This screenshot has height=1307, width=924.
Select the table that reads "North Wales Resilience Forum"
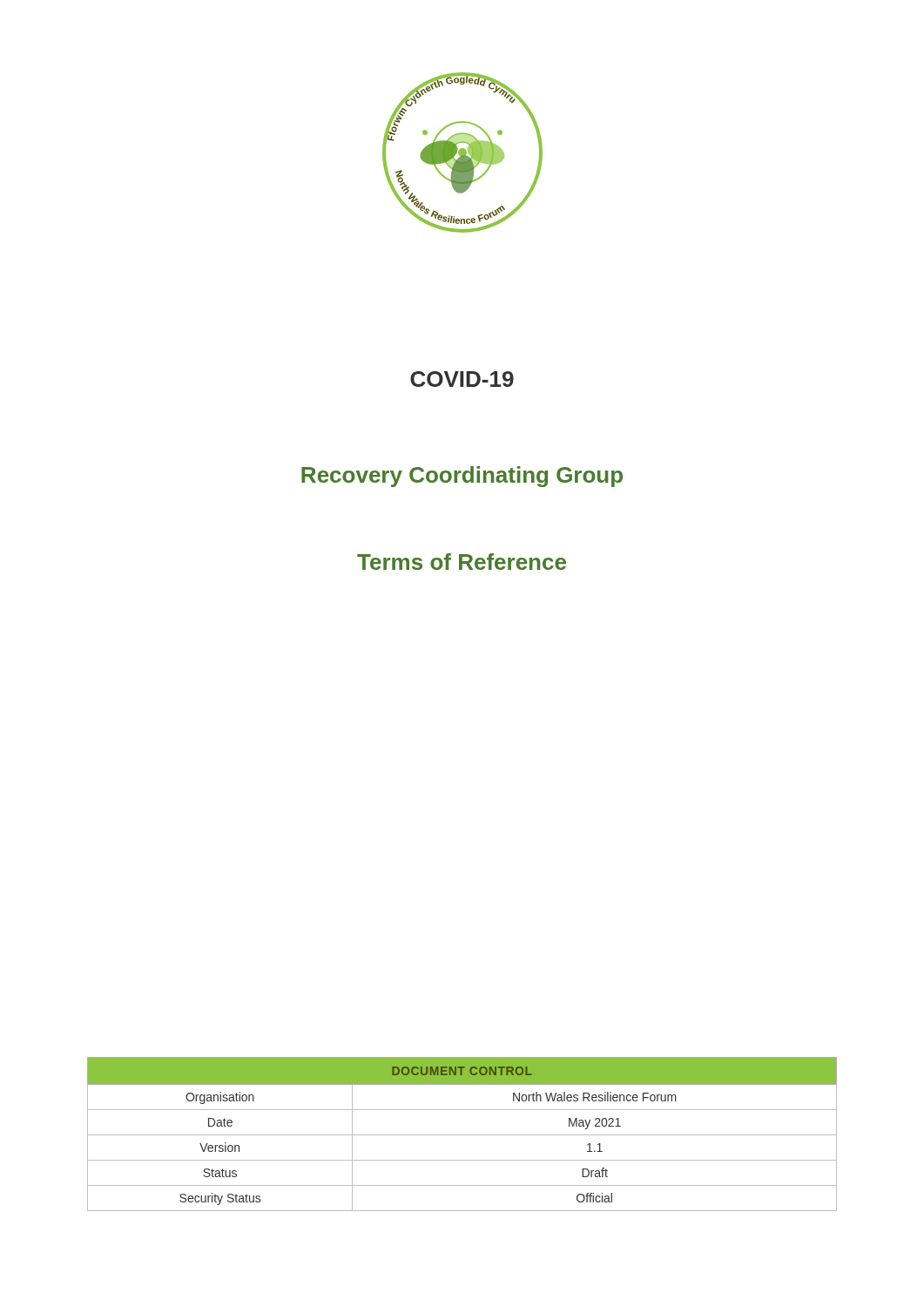pos(462,1134)
